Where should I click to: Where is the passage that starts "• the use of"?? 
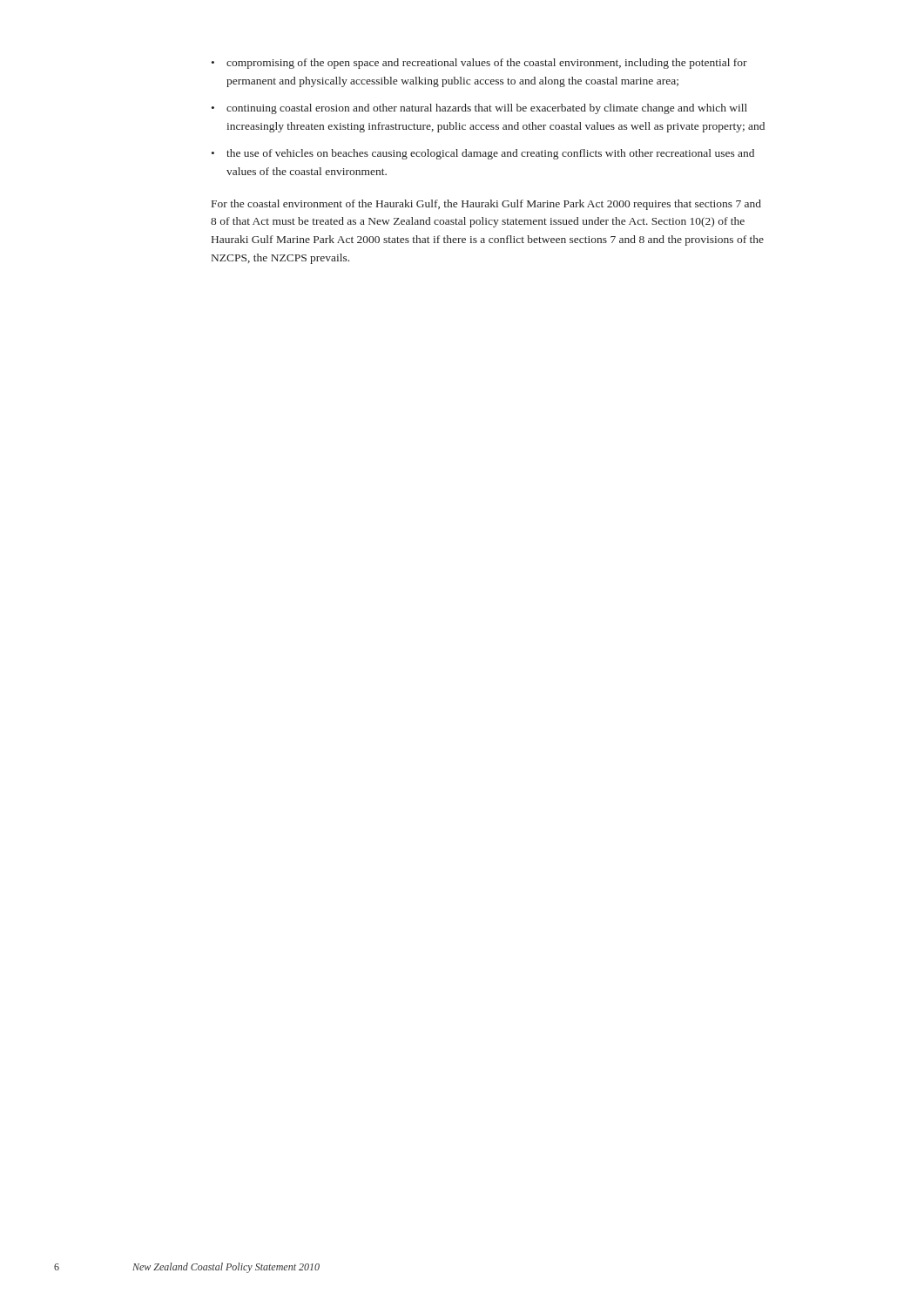point(489,163)
